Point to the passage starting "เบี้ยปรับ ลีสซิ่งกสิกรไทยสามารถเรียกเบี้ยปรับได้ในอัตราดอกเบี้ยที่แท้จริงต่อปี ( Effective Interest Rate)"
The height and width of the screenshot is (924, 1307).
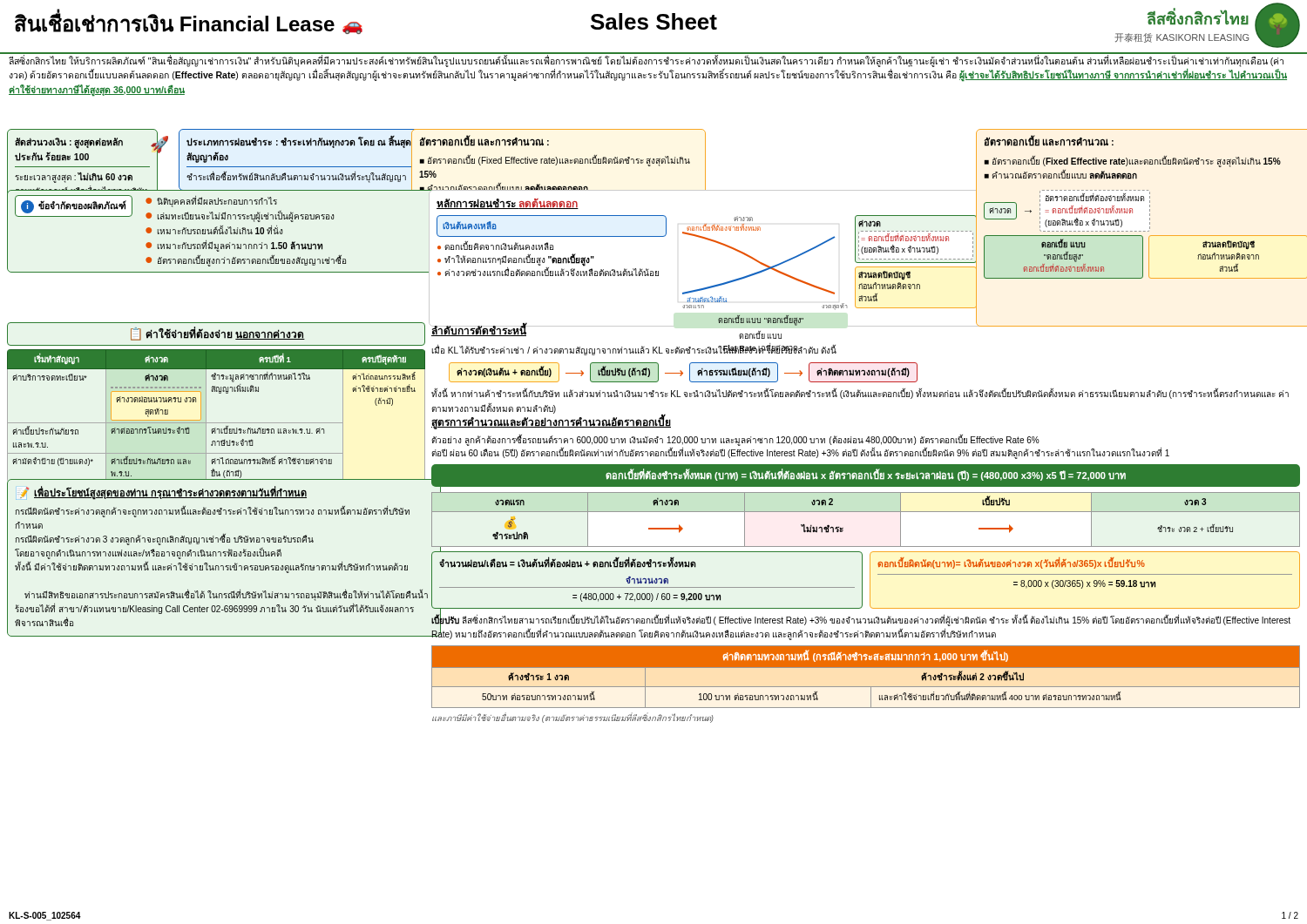tap(861, 627)
